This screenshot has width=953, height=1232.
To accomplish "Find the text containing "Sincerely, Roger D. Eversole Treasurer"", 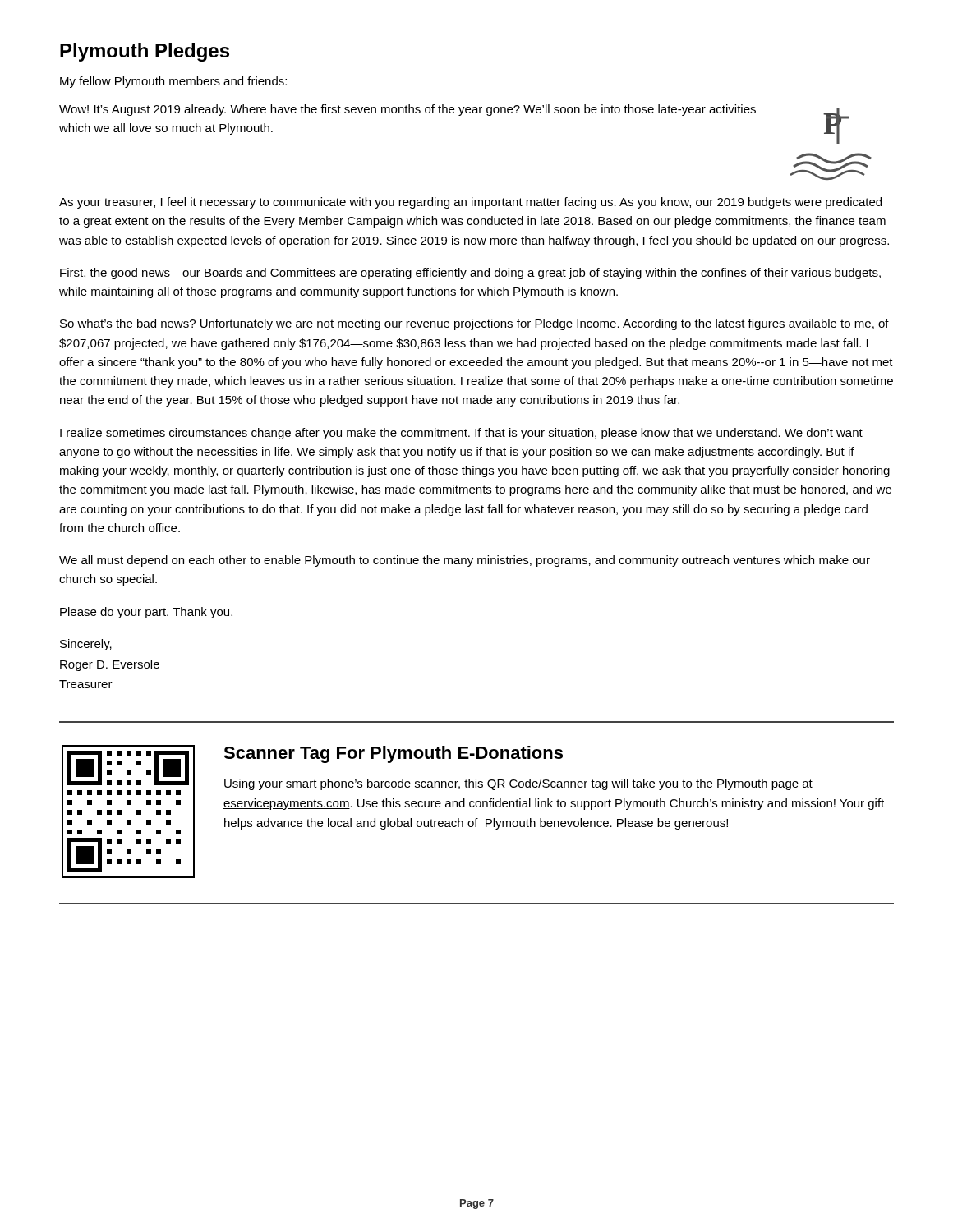I will pyautogui.click(x=109, y=664).
